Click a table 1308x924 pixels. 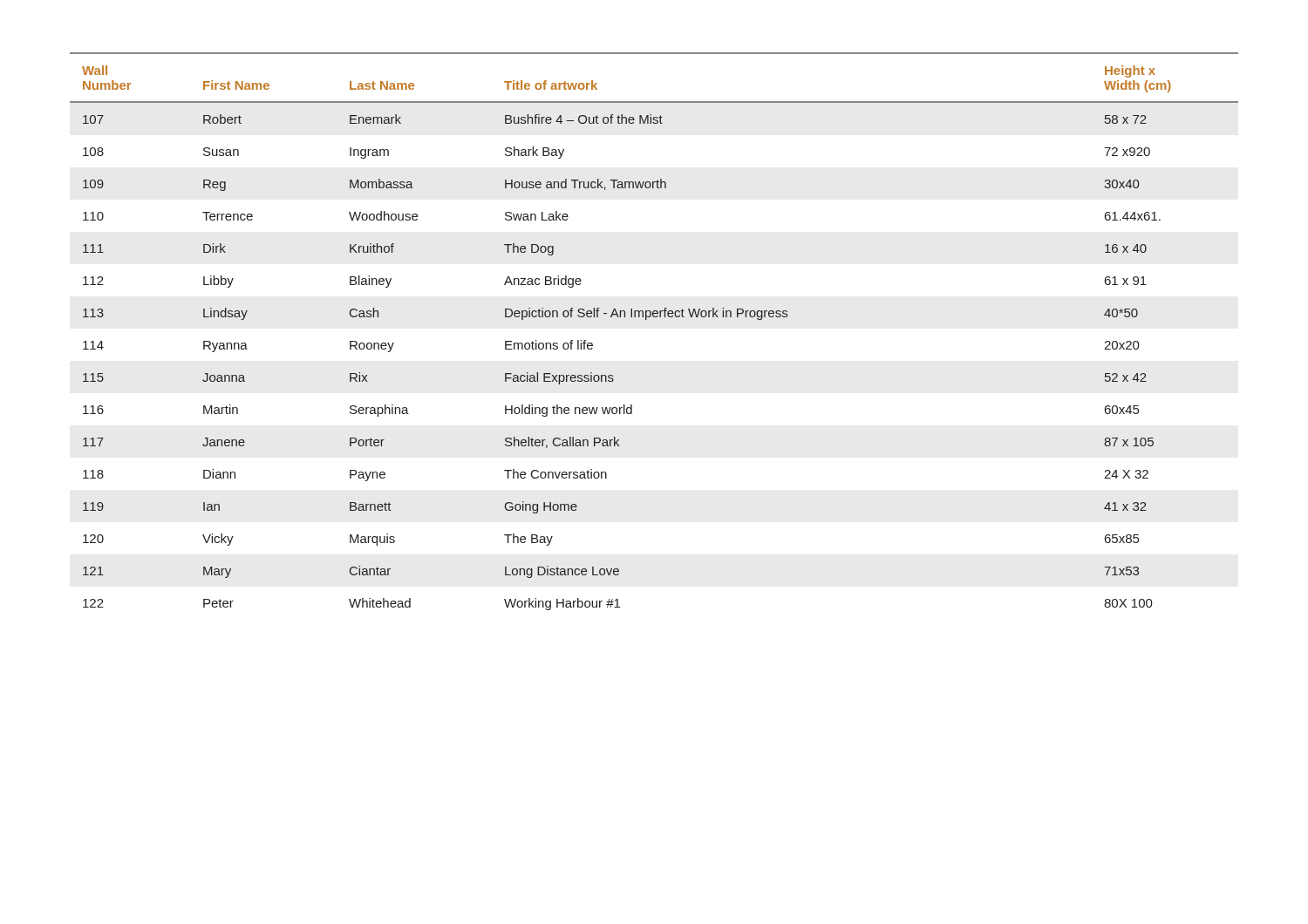[x=654, y=336]
